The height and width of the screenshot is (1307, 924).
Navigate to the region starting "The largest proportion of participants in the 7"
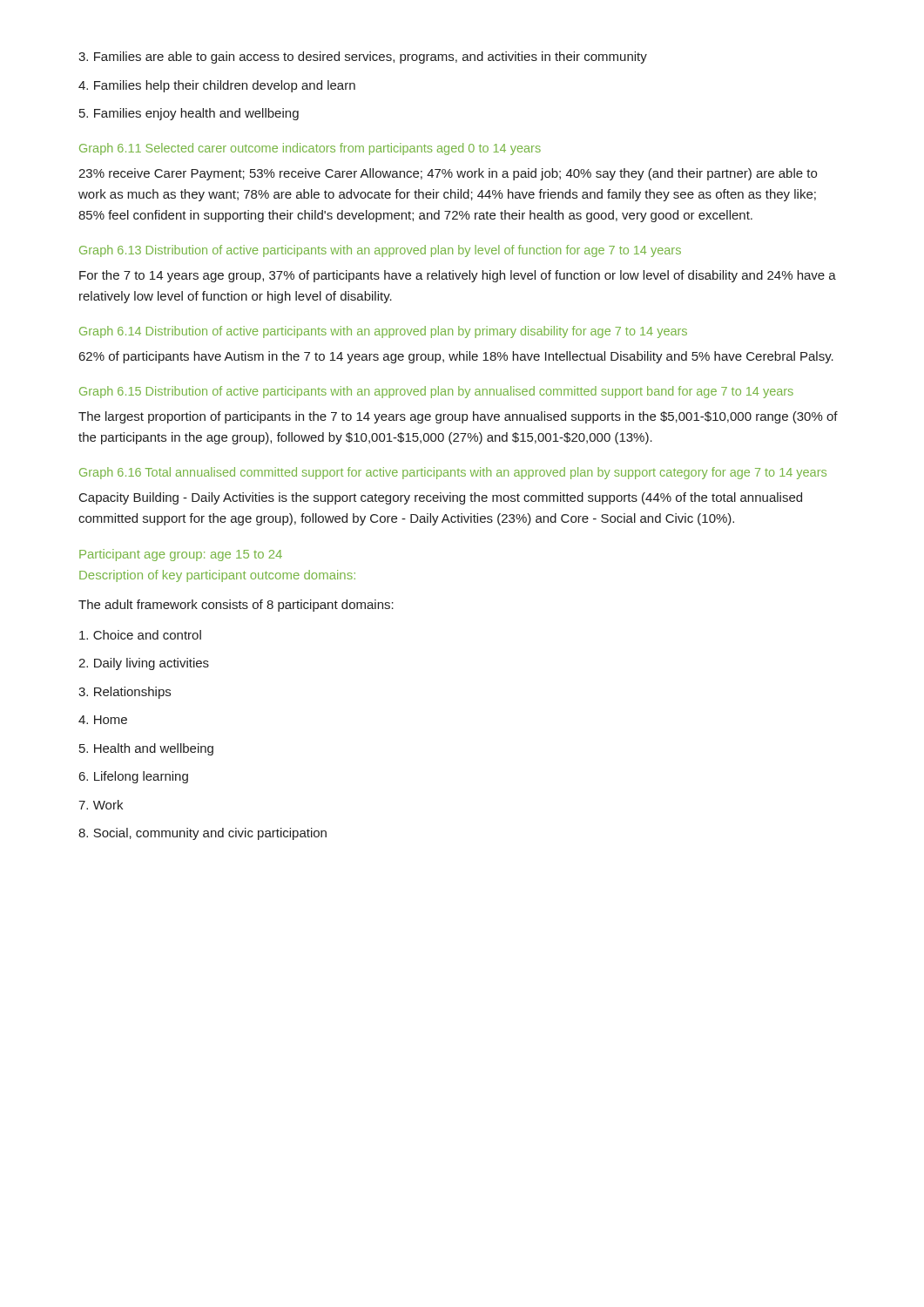pyautogui.click(x=458, y=426)
